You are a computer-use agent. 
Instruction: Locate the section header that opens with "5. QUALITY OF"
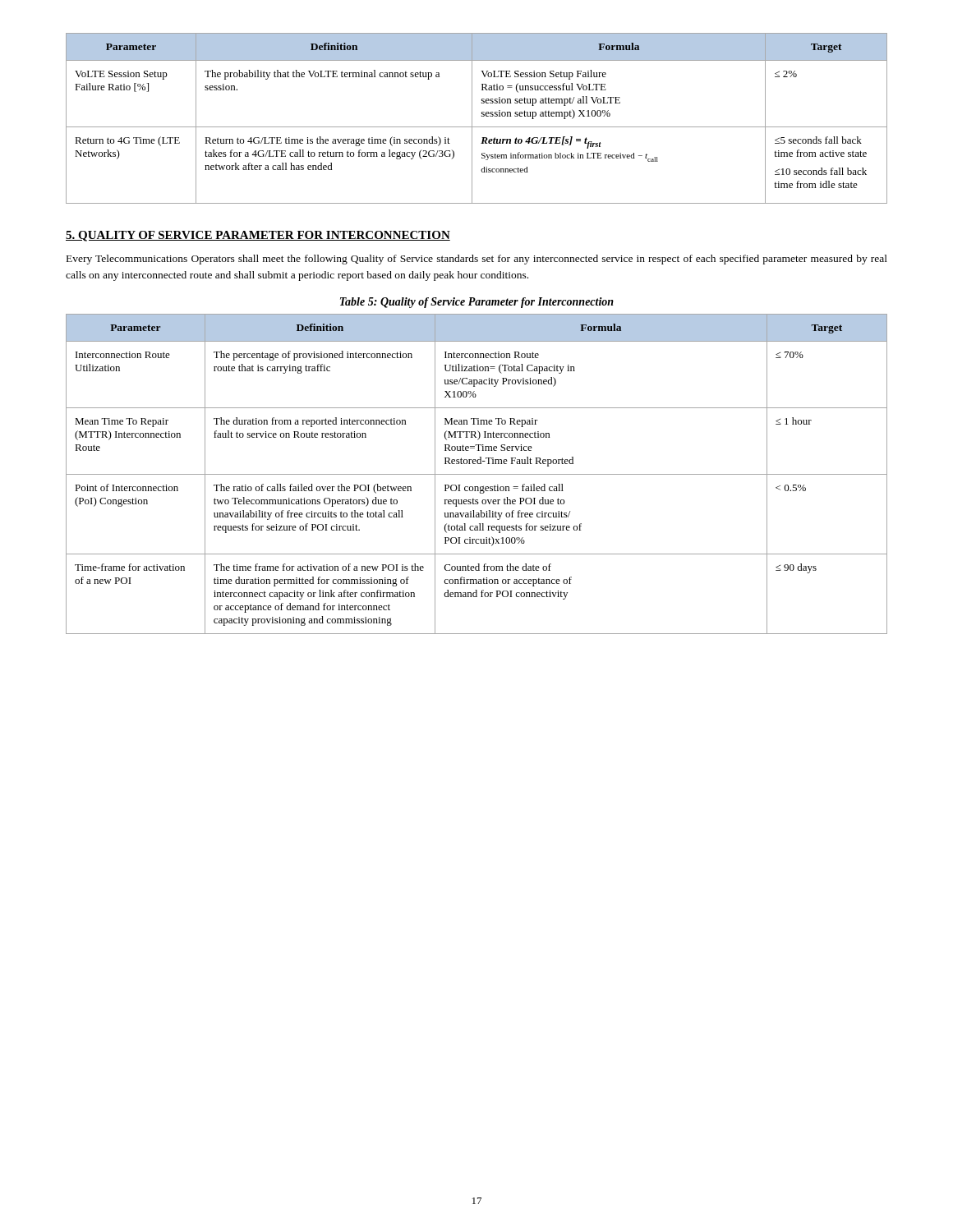258,235
